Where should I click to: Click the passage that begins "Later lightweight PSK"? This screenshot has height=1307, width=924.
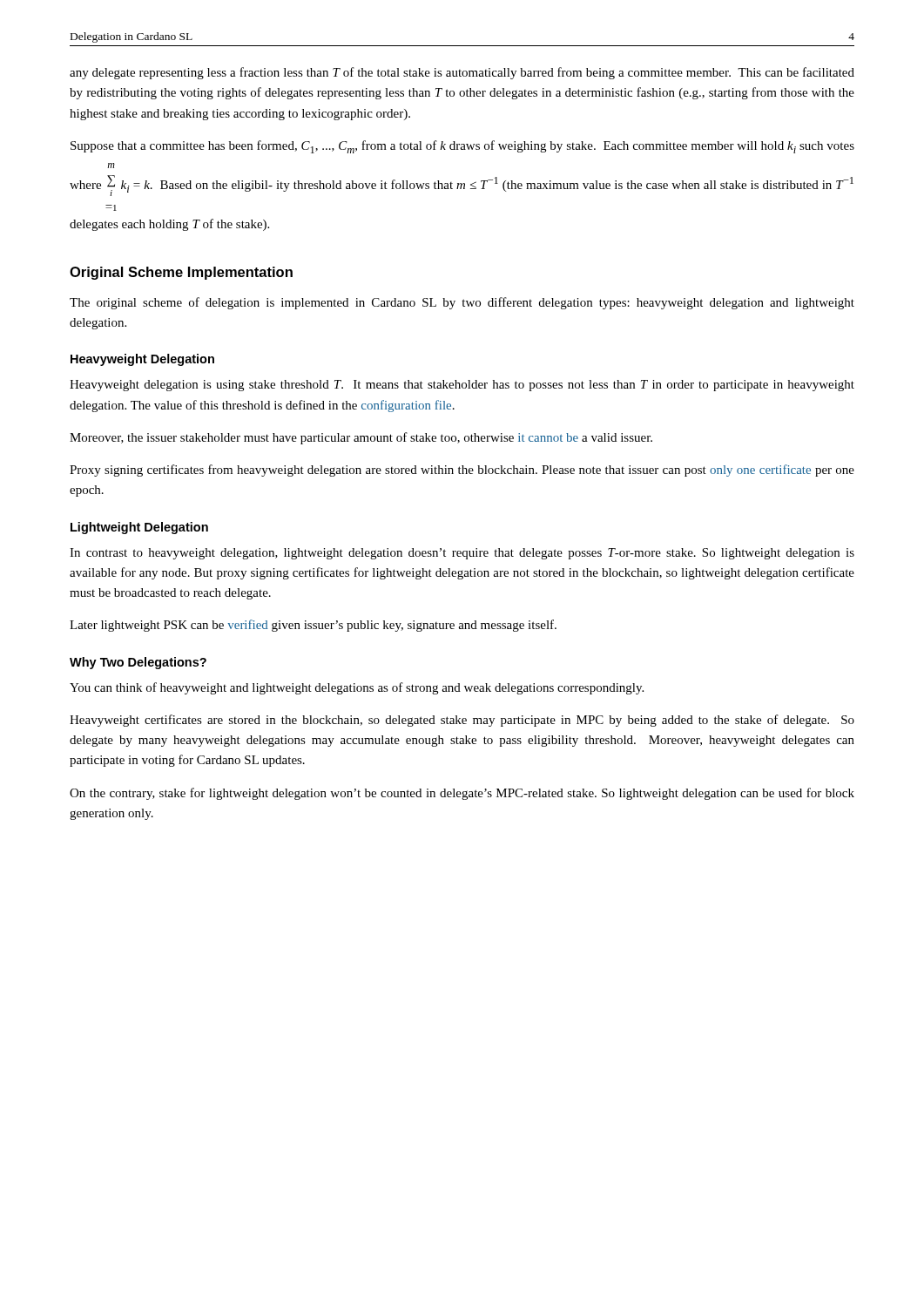pyautogui.click(x=313, y=625)
